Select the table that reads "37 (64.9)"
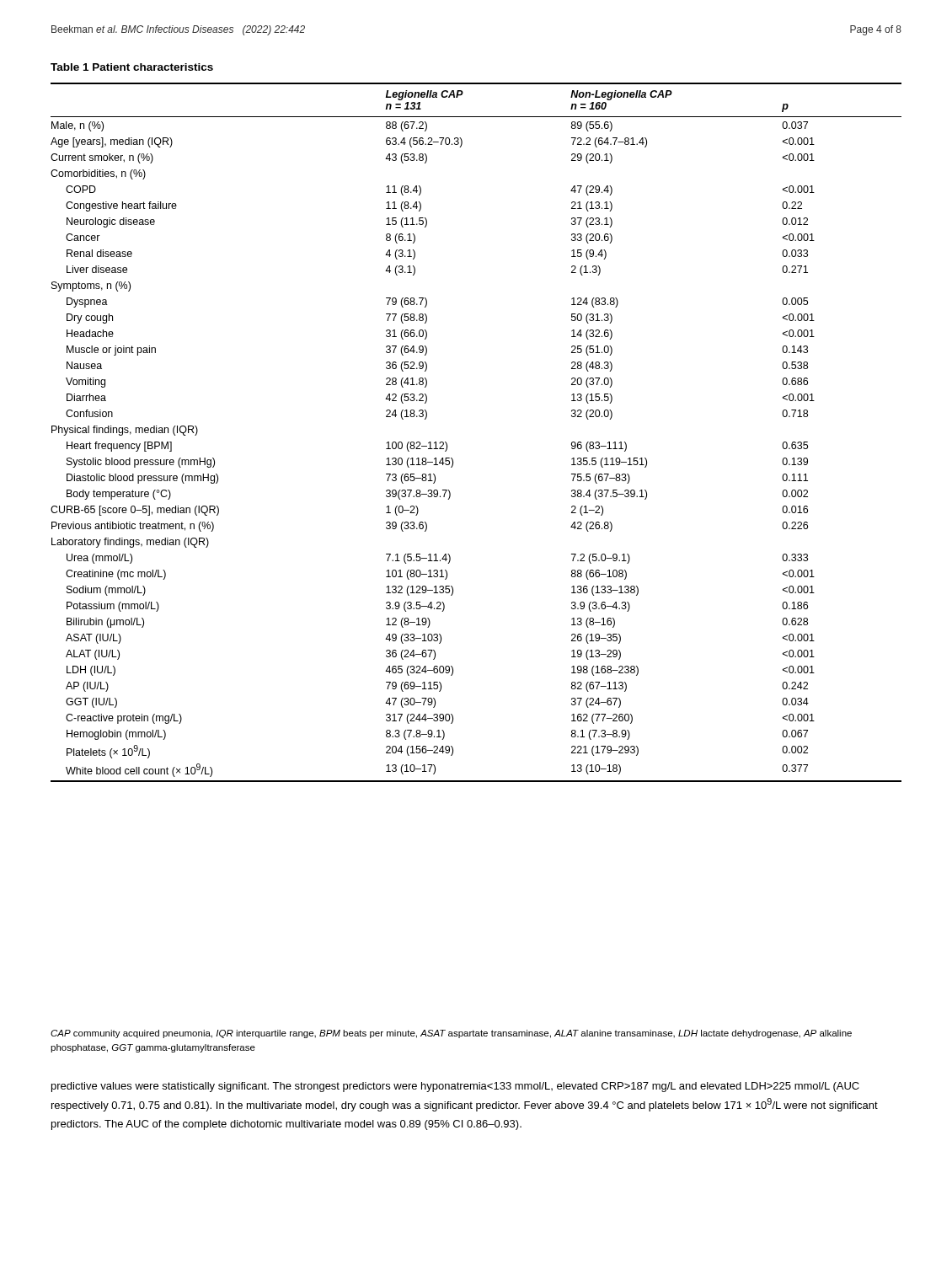Screen dimensions: 1264x952 pos(476,432)
